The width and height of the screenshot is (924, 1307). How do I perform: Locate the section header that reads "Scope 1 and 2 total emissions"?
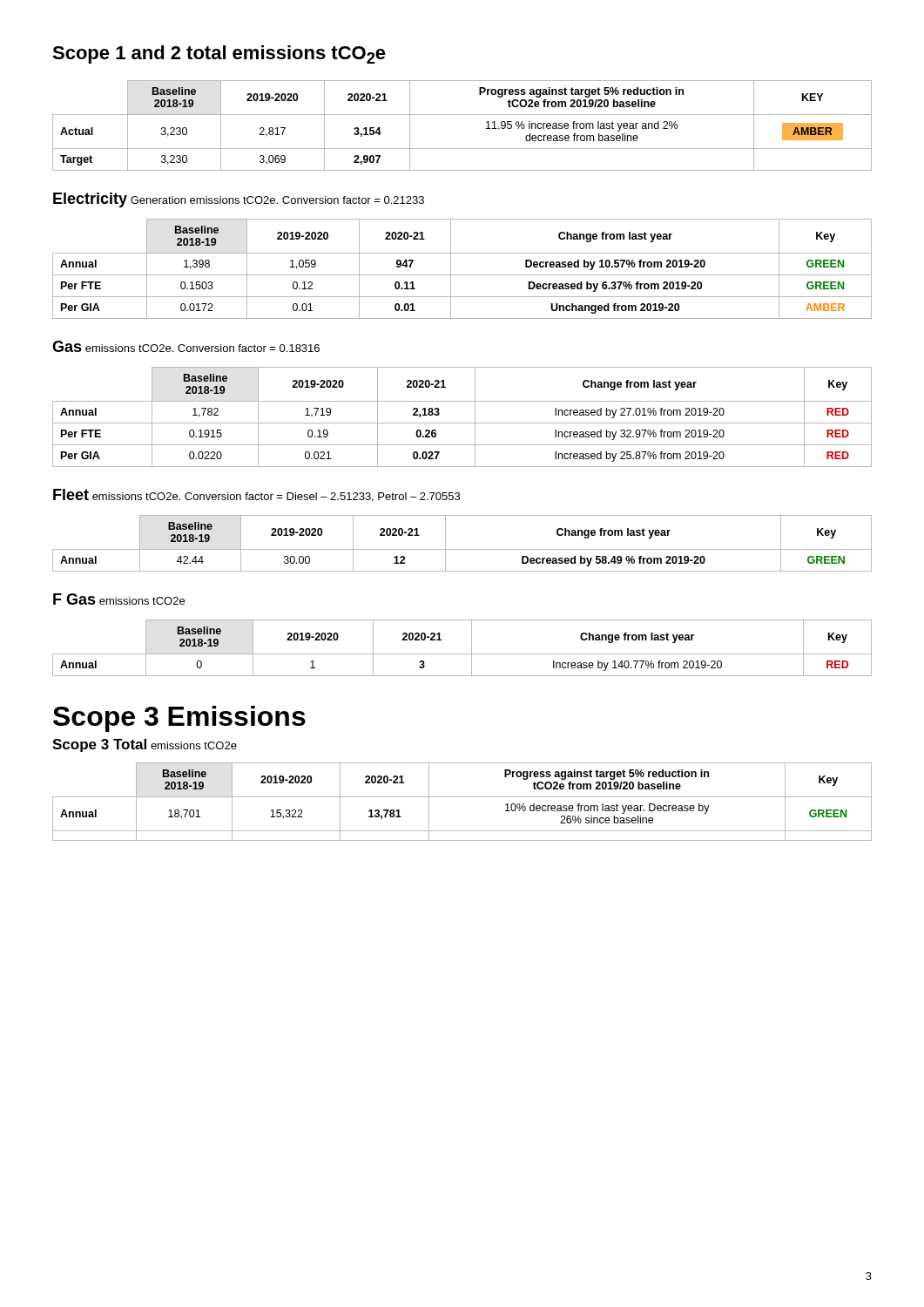coord(219,55)
